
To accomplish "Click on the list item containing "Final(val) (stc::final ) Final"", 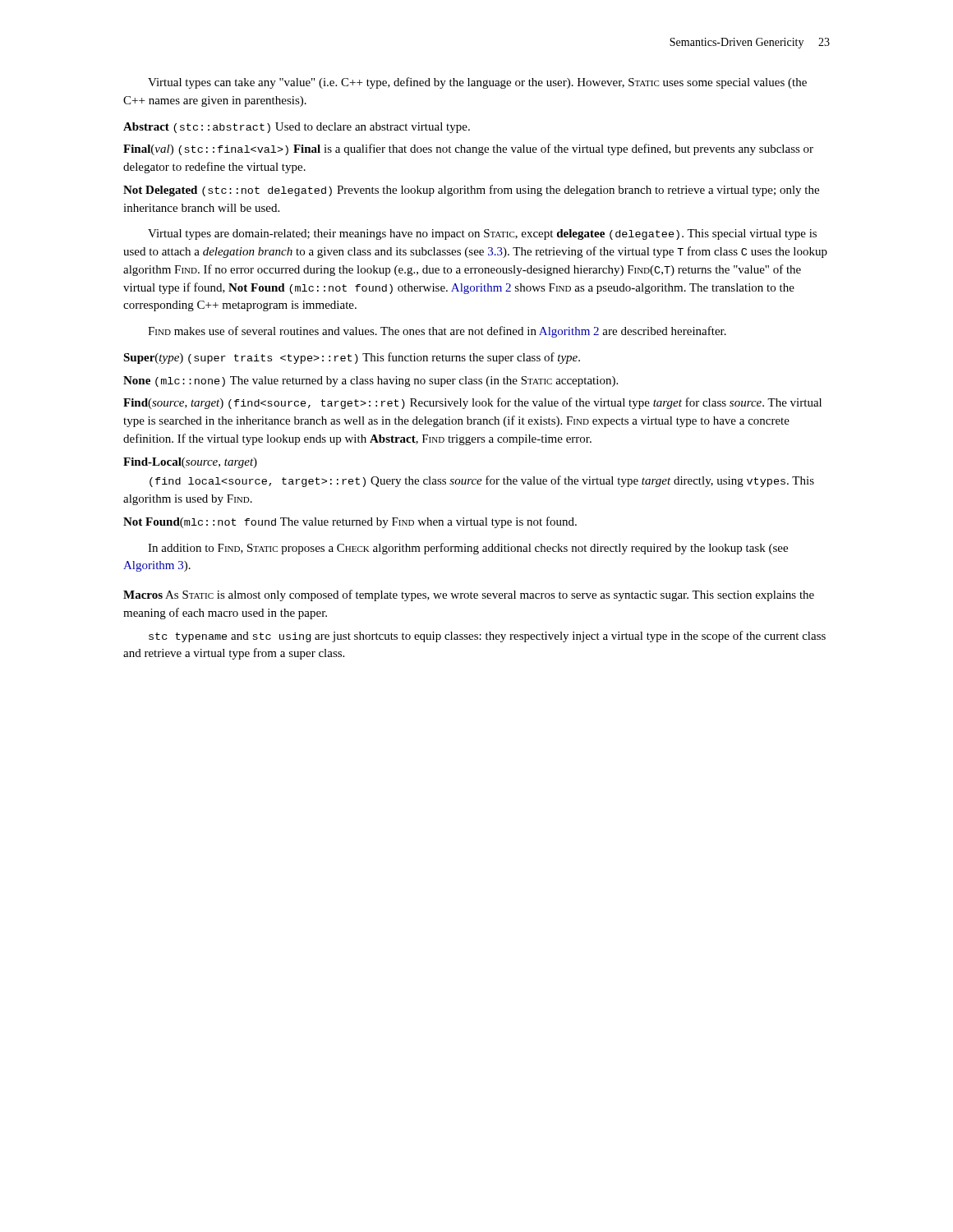I will (476, 159).
